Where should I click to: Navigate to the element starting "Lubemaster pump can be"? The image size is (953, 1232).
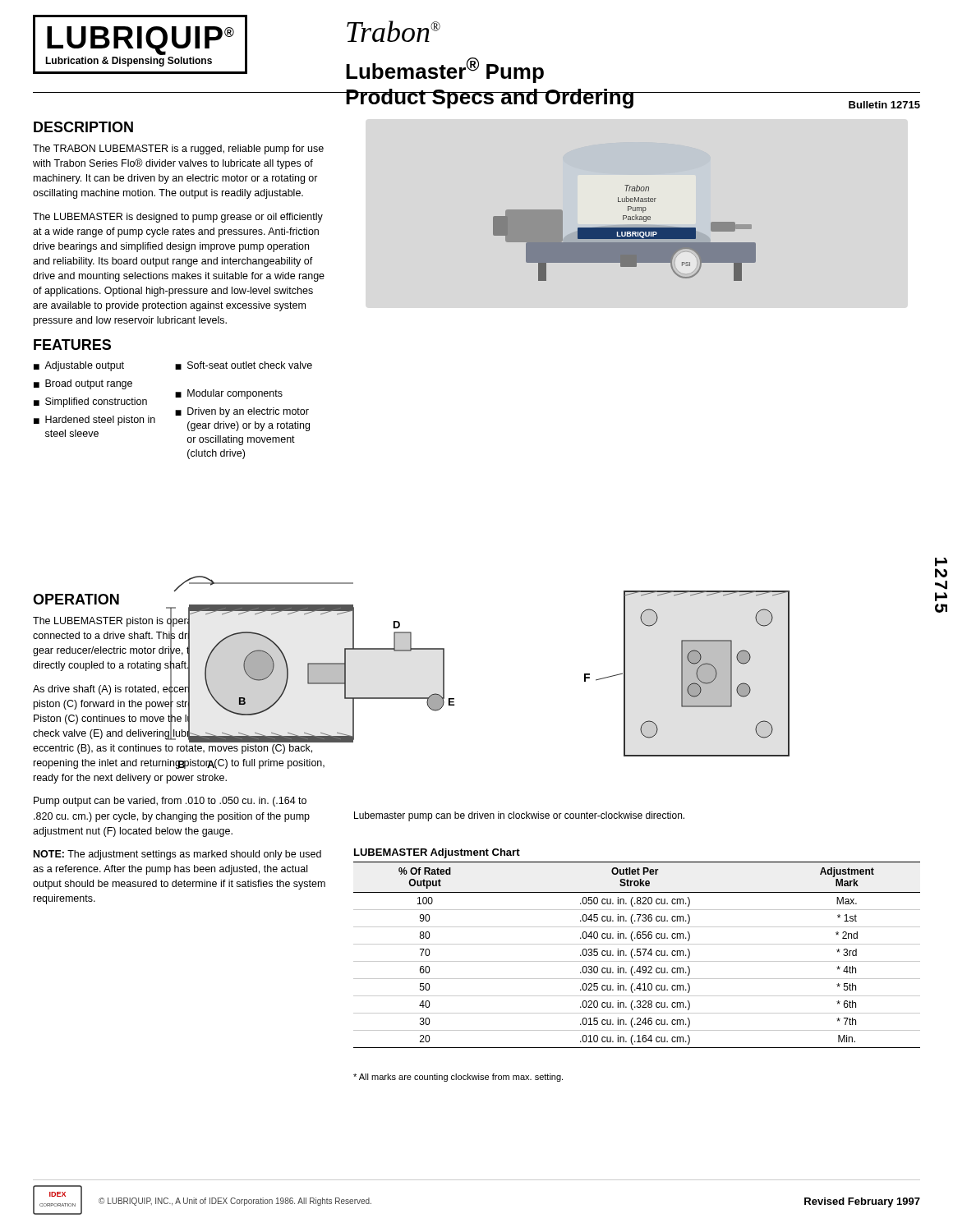[x=519, y=816]
